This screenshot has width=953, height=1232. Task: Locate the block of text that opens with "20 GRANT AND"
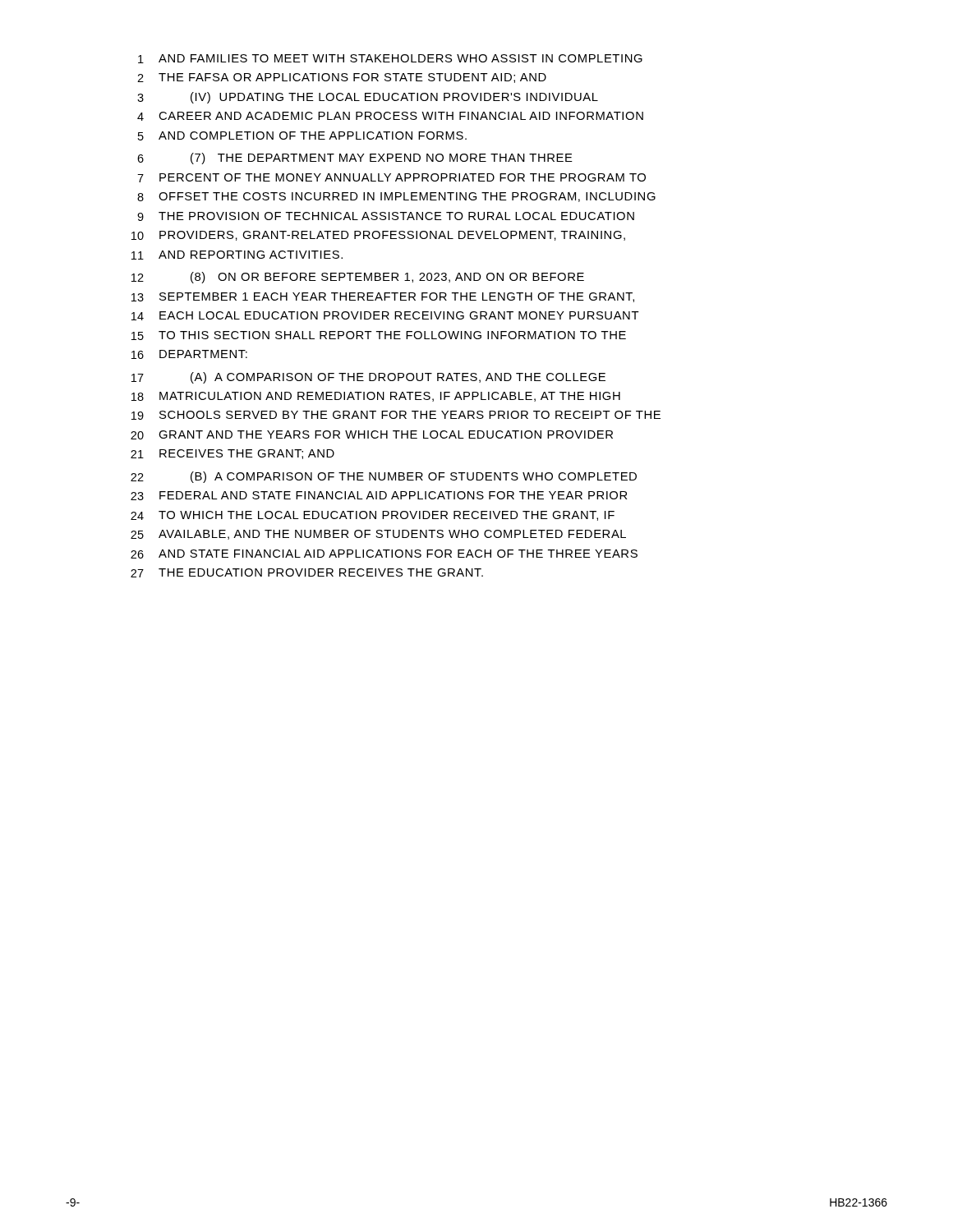pyautogui.click(x=489, y=435)
